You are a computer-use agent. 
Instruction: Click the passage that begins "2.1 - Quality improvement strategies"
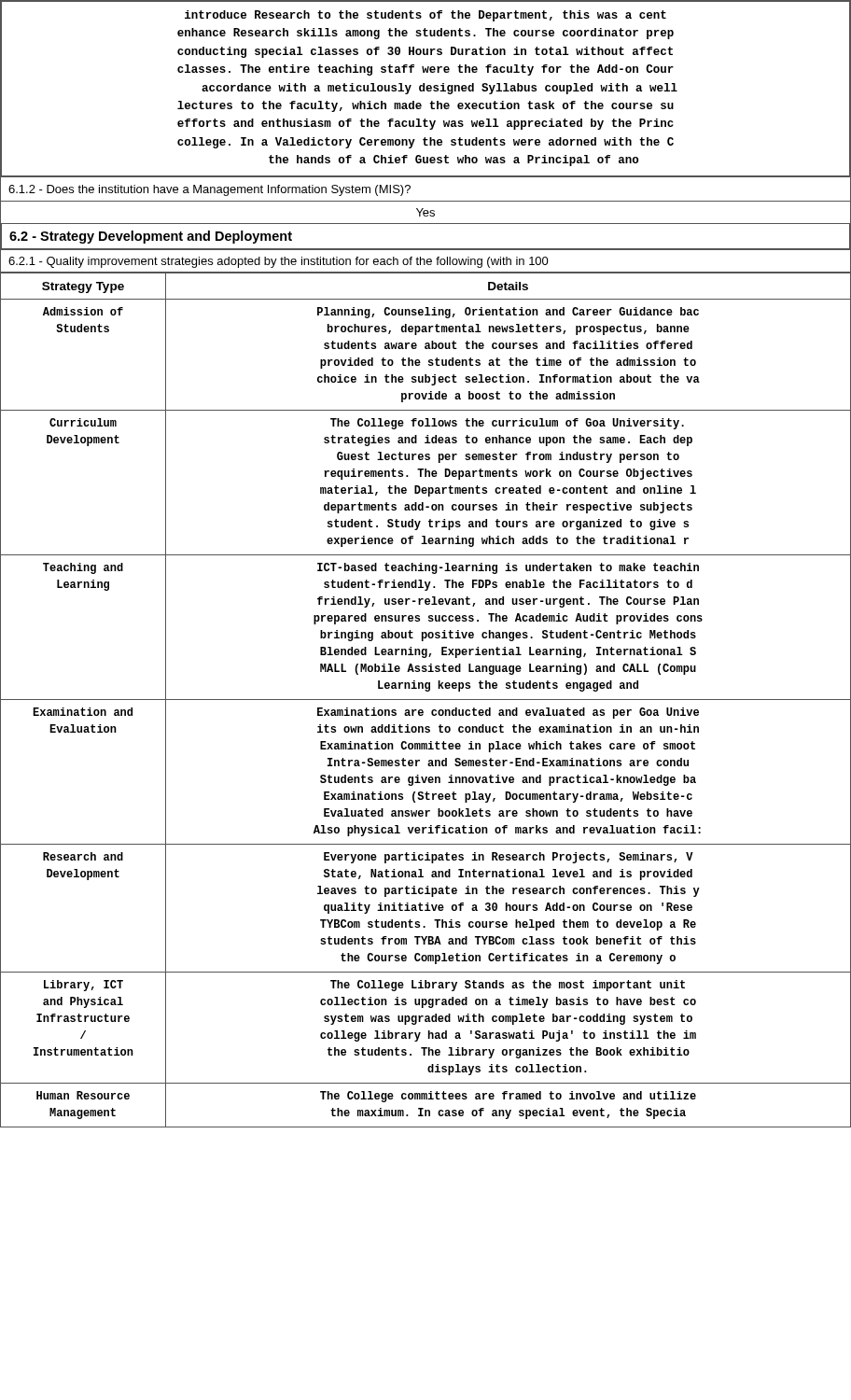(278, 261)
